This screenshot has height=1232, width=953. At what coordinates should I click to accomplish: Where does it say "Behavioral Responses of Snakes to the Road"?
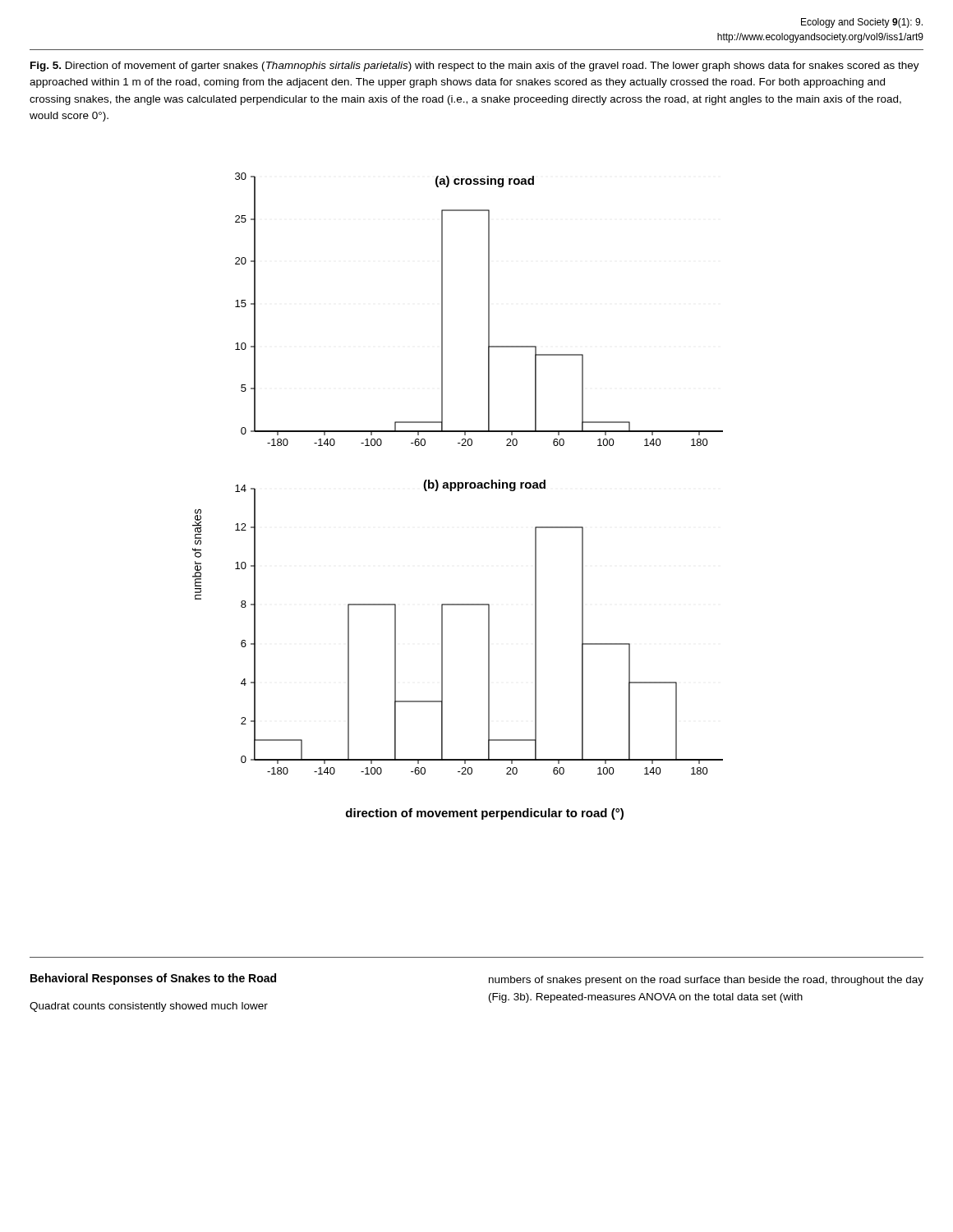153,978
